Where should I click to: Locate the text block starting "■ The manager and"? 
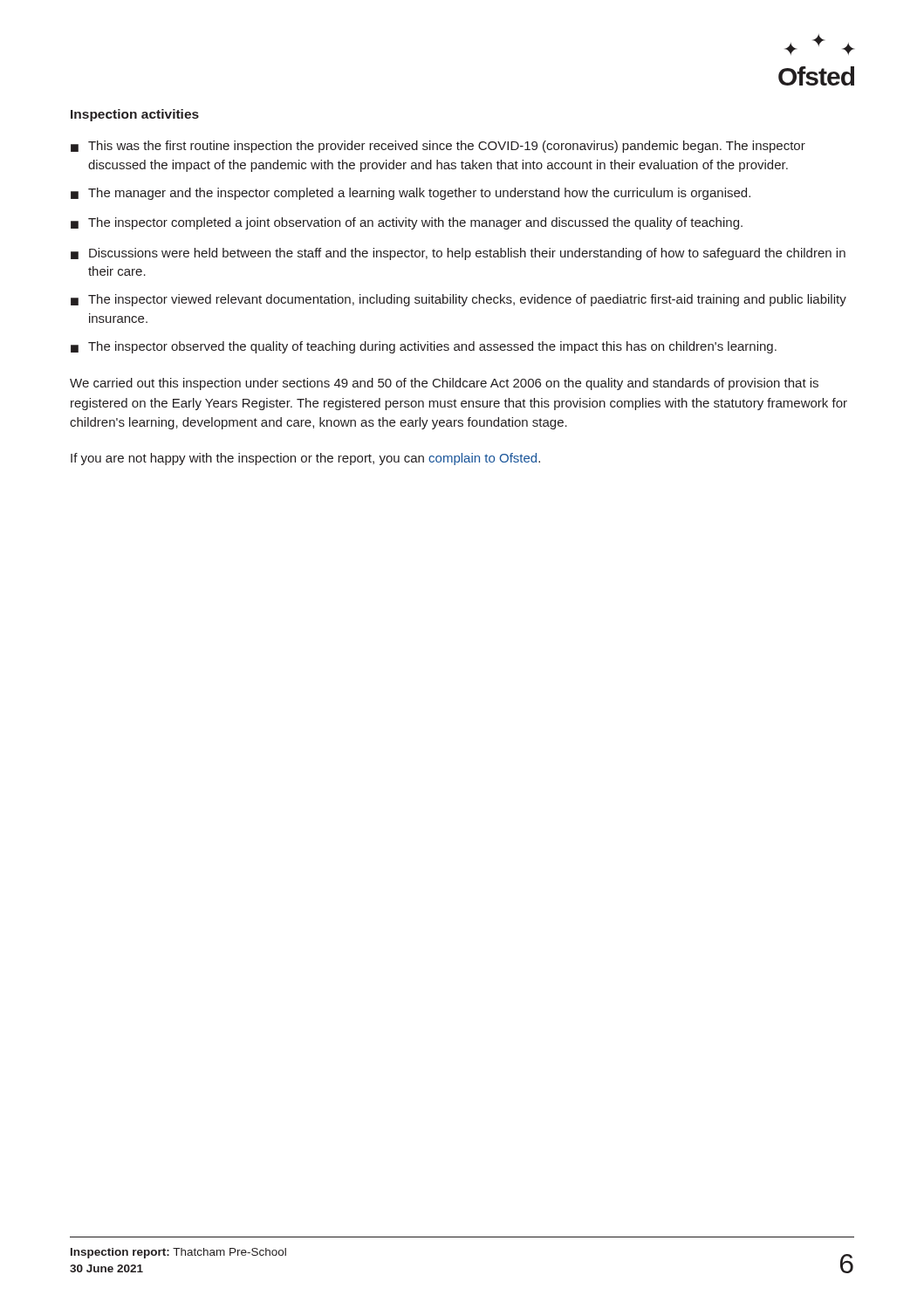point(462,194)
